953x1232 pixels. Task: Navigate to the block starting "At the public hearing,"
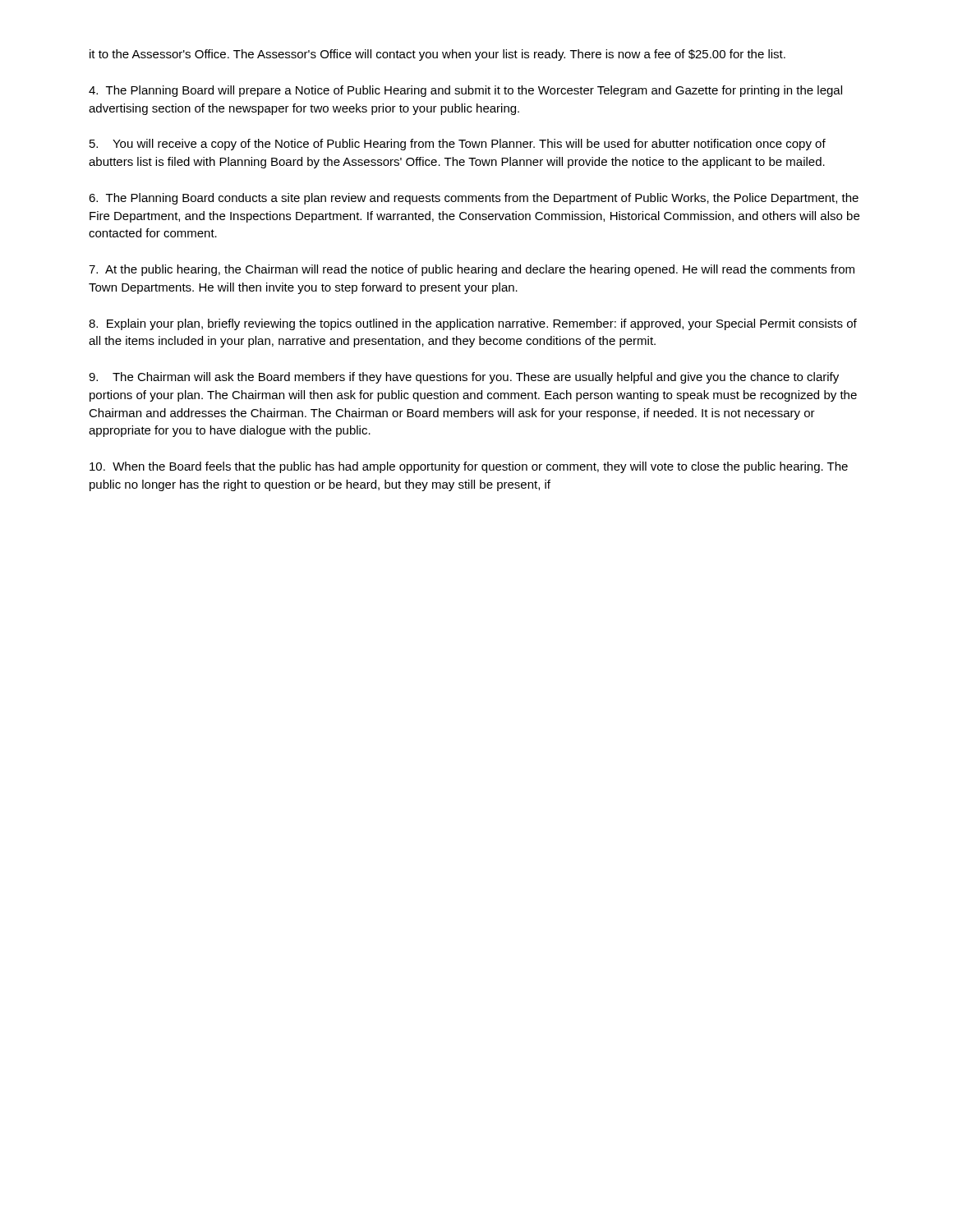[472, 278]
